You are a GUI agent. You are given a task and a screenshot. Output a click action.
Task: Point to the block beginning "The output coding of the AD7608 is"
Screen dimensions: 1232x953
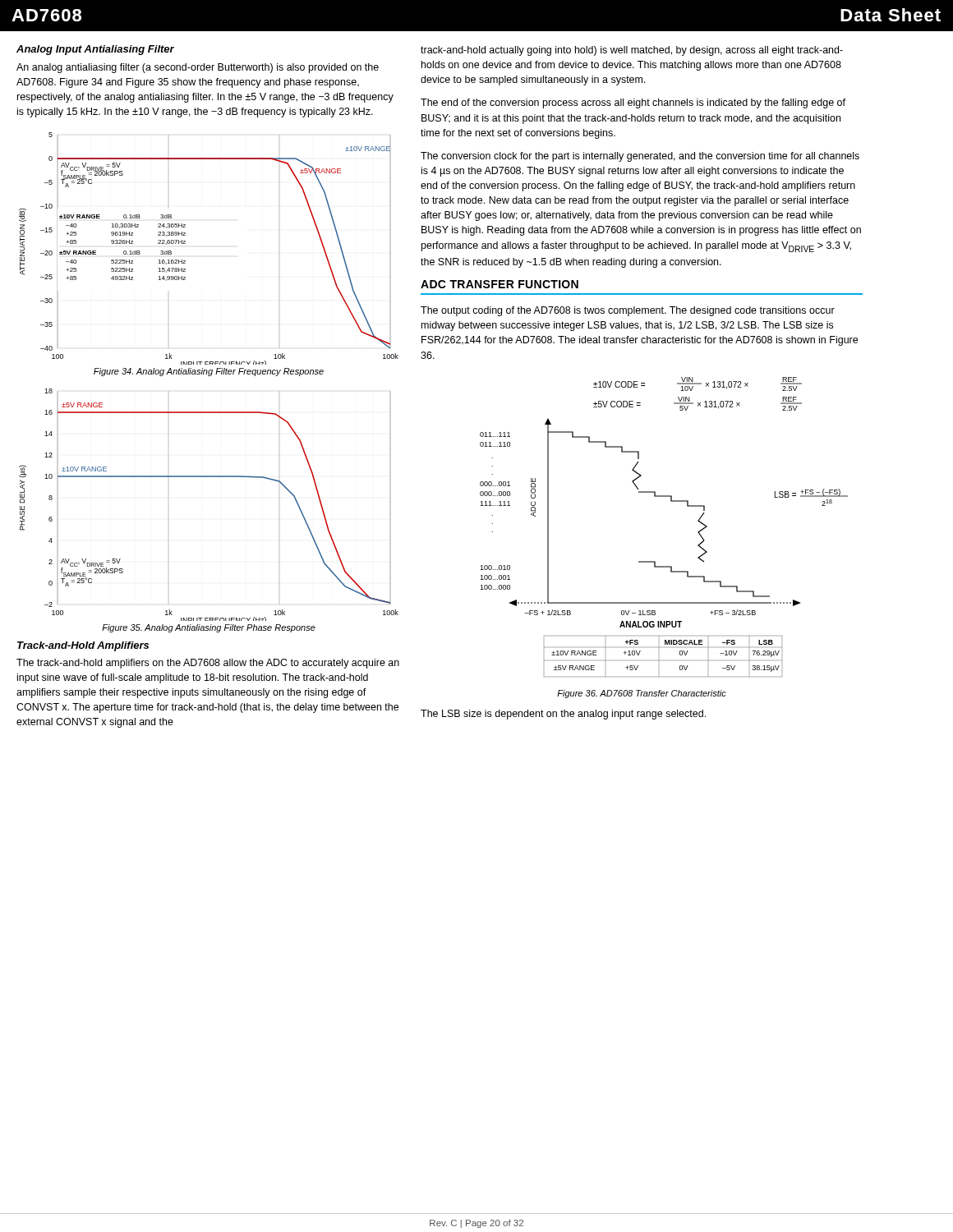click(x=639, y=333)
